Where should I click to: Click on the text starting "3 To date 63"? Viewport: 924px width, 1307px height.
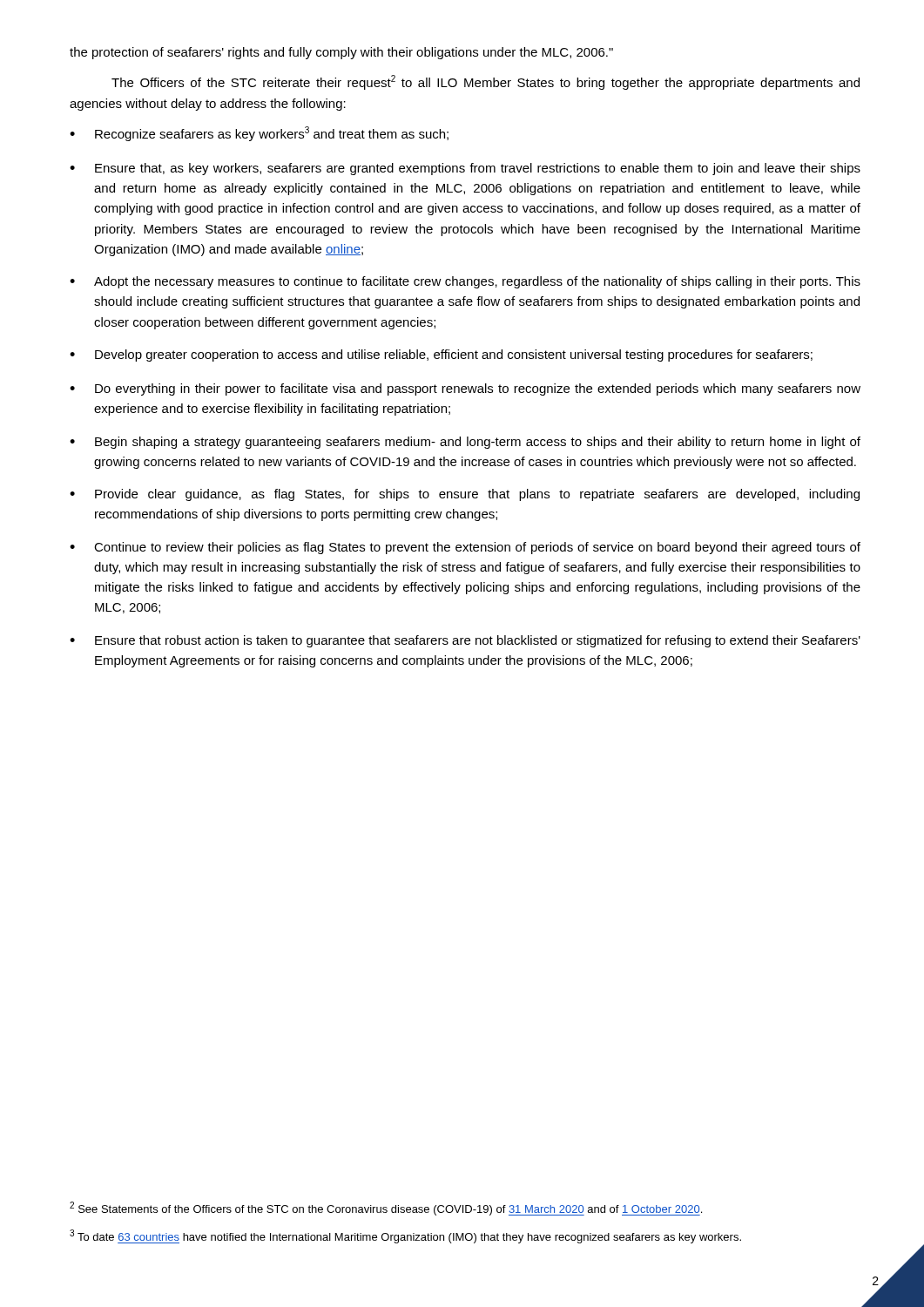pos(406,1236)
